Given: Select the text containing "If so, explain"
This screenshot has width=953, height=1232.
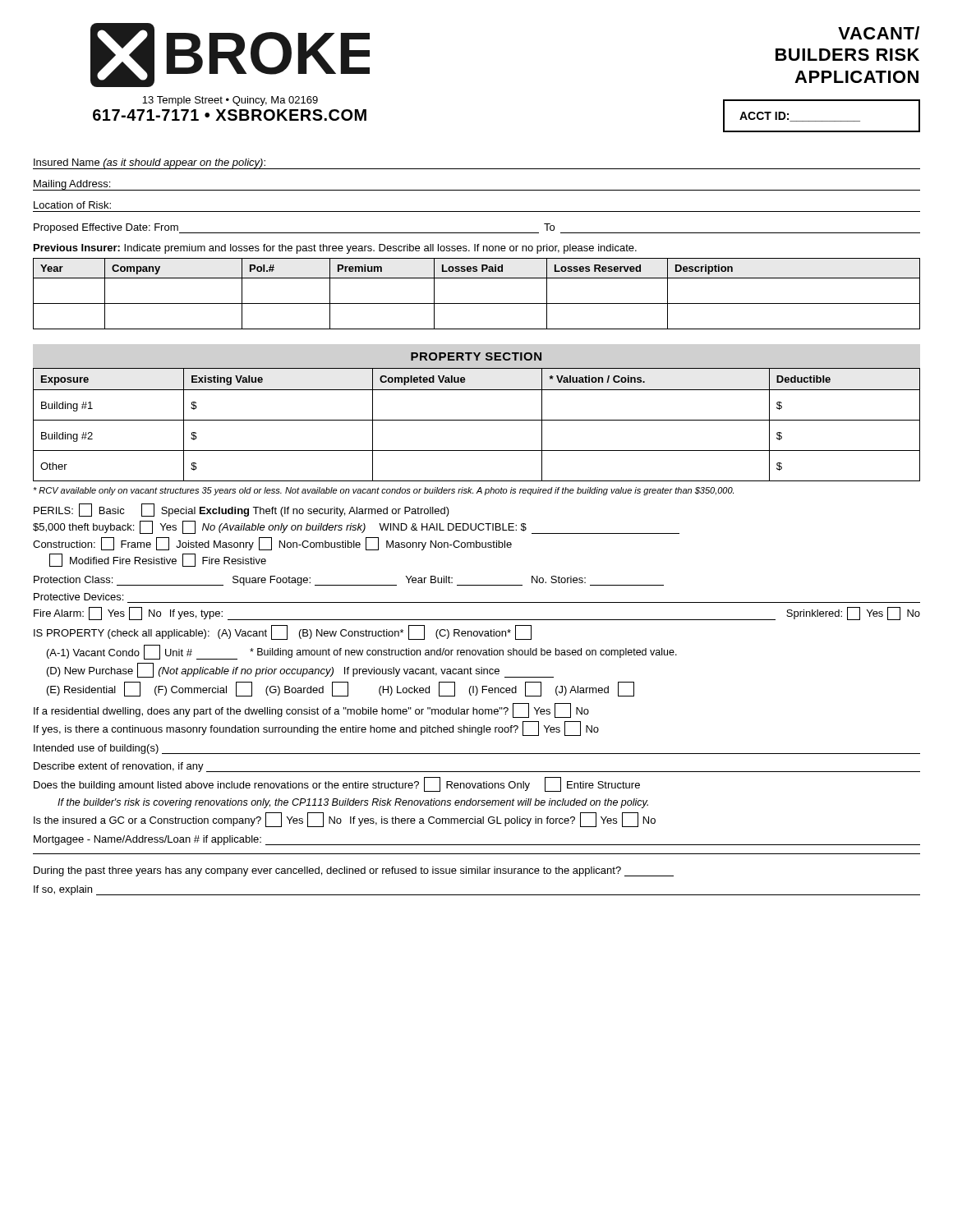Looking at the screenshot, I should [x=476, y=888].
